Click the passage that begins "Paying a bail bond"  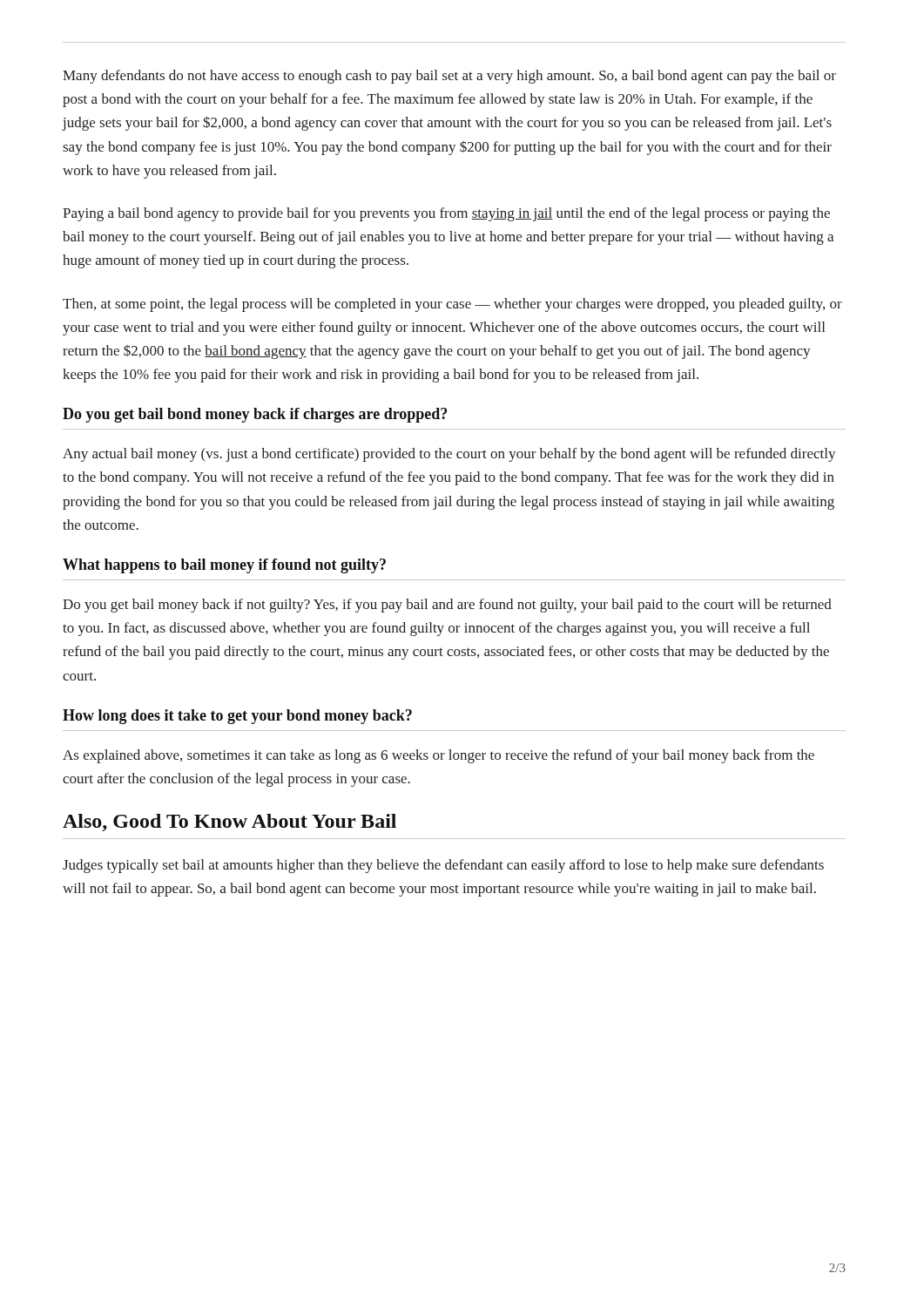point(448,237)
